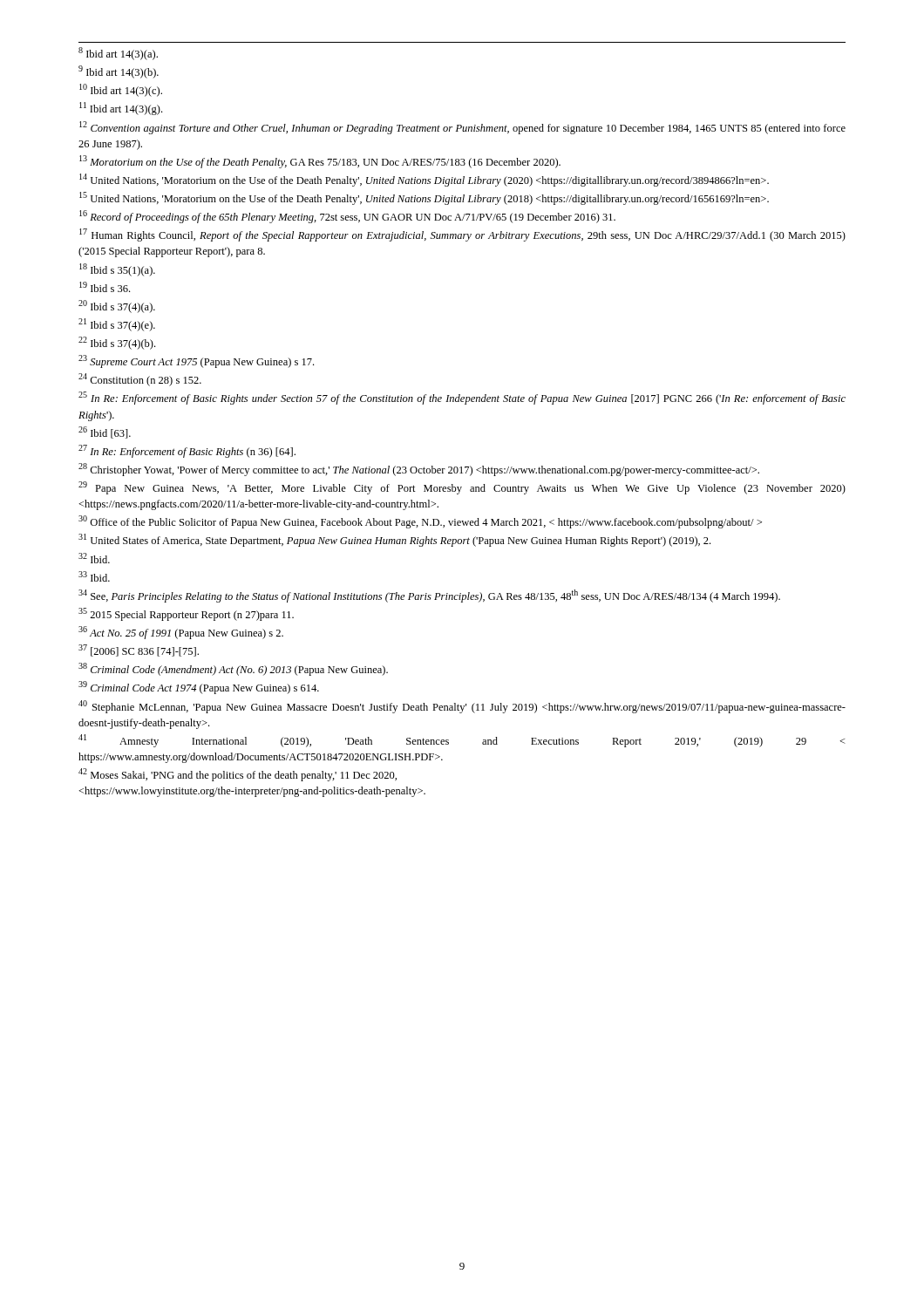Viewport: 924px width, 1308px height.
Task: Point to the text block starting "35 2015 Special Rapporteur Report (n 27)para"
Action: 186,614
